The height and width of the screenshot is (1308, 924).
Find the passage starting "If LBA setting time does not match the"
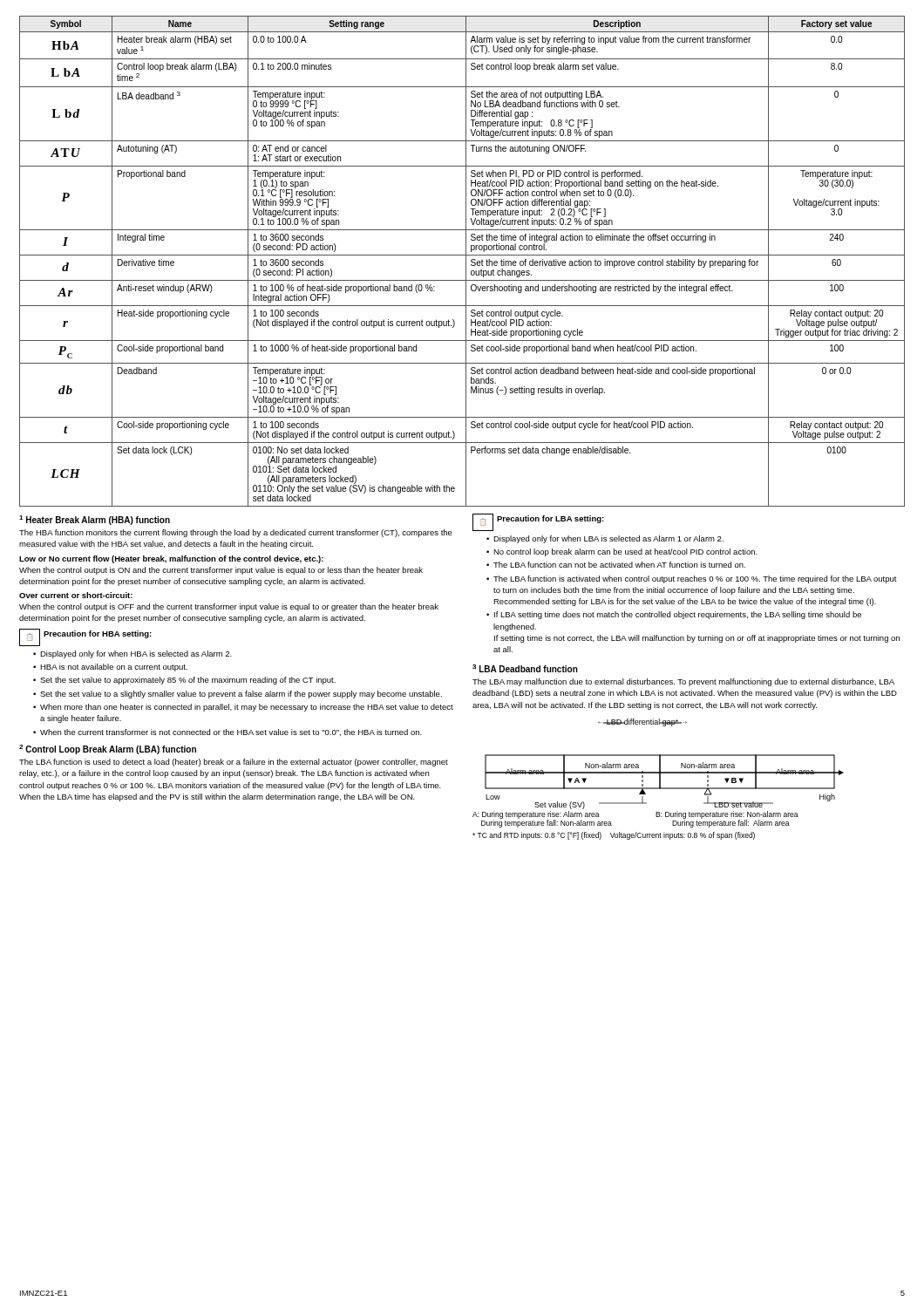697,632
